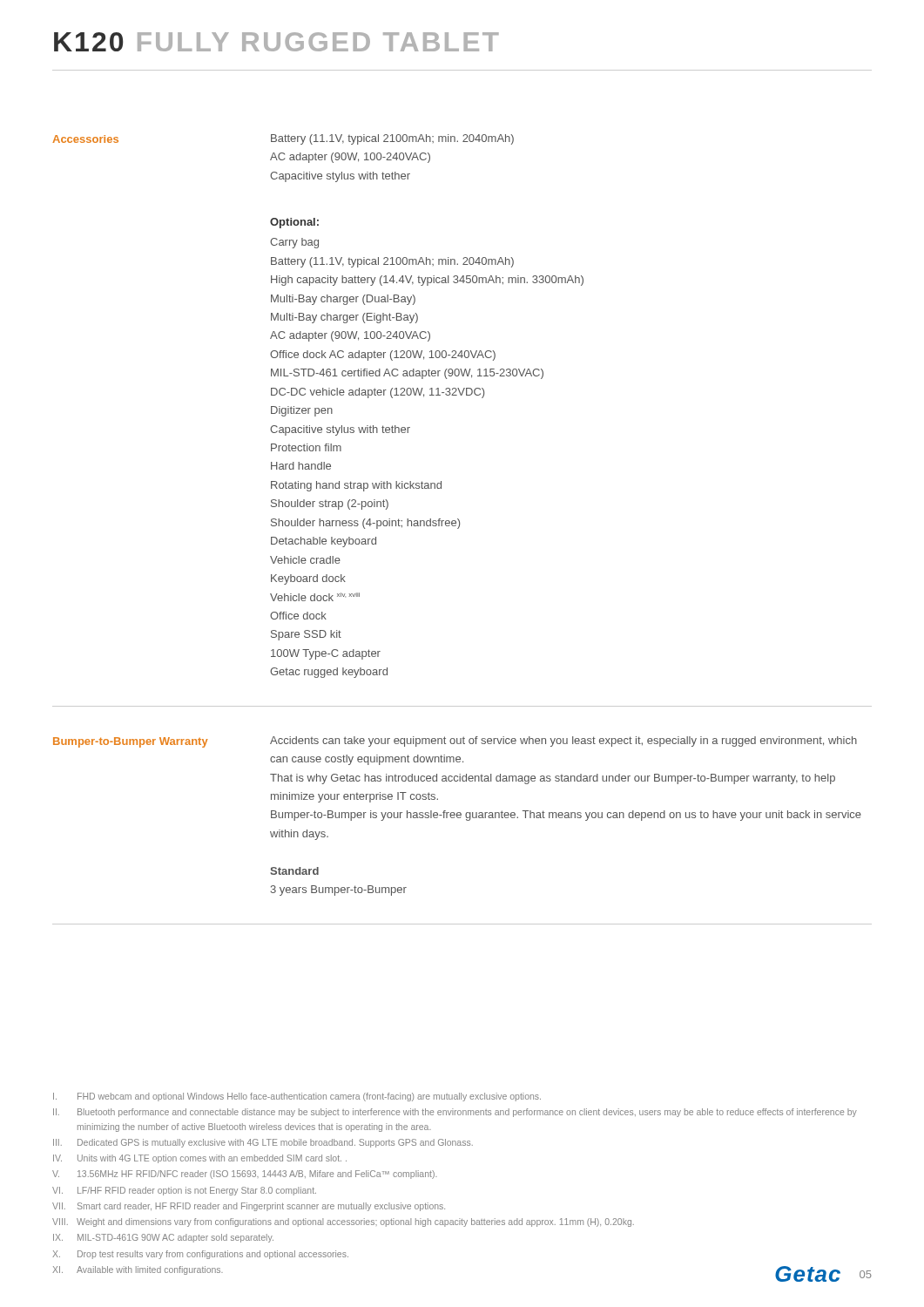Image resolution: width=924 pixels, height=1307 pixels.
Task: Point to "K120 FULLY RUGGED TABLET"
Action: [x=277, y=42]
